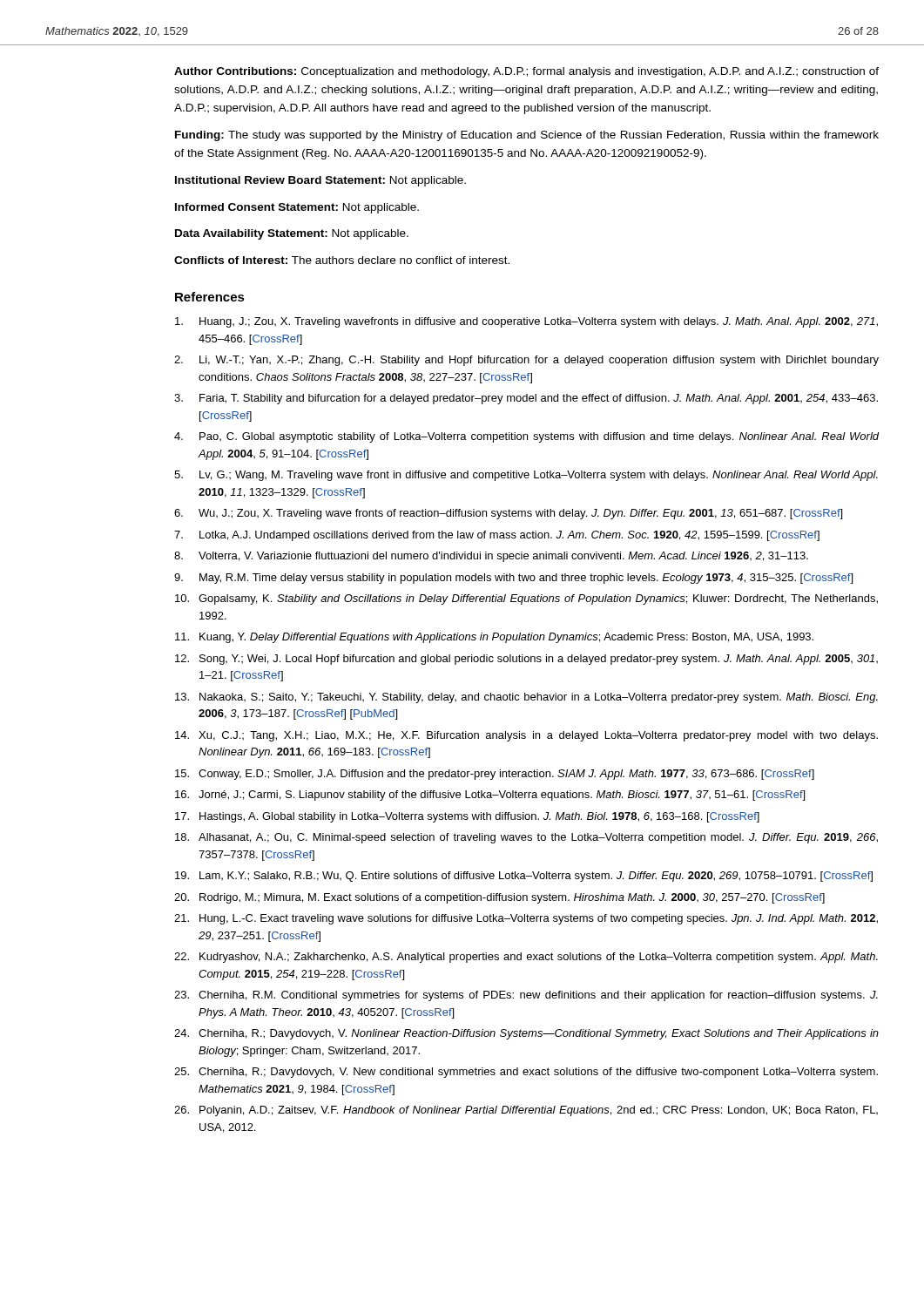Find the block on this page that starts "17. Hastings, A. Global stability in"
Viewport: 924px width, 1307px height.
click(x=526, y=816)
